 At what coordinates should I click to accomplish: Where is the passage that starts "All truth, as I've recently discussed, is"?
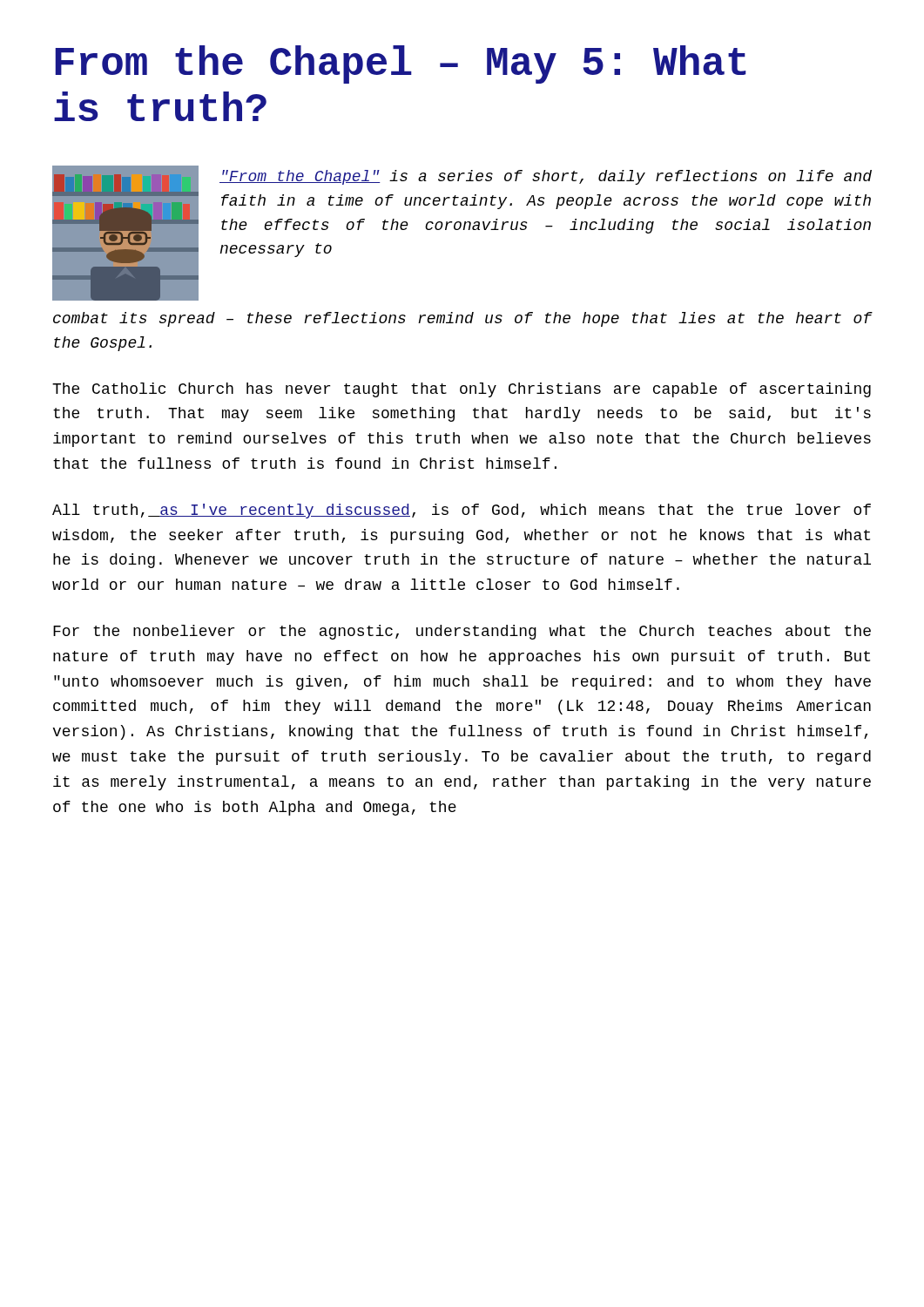462,548
